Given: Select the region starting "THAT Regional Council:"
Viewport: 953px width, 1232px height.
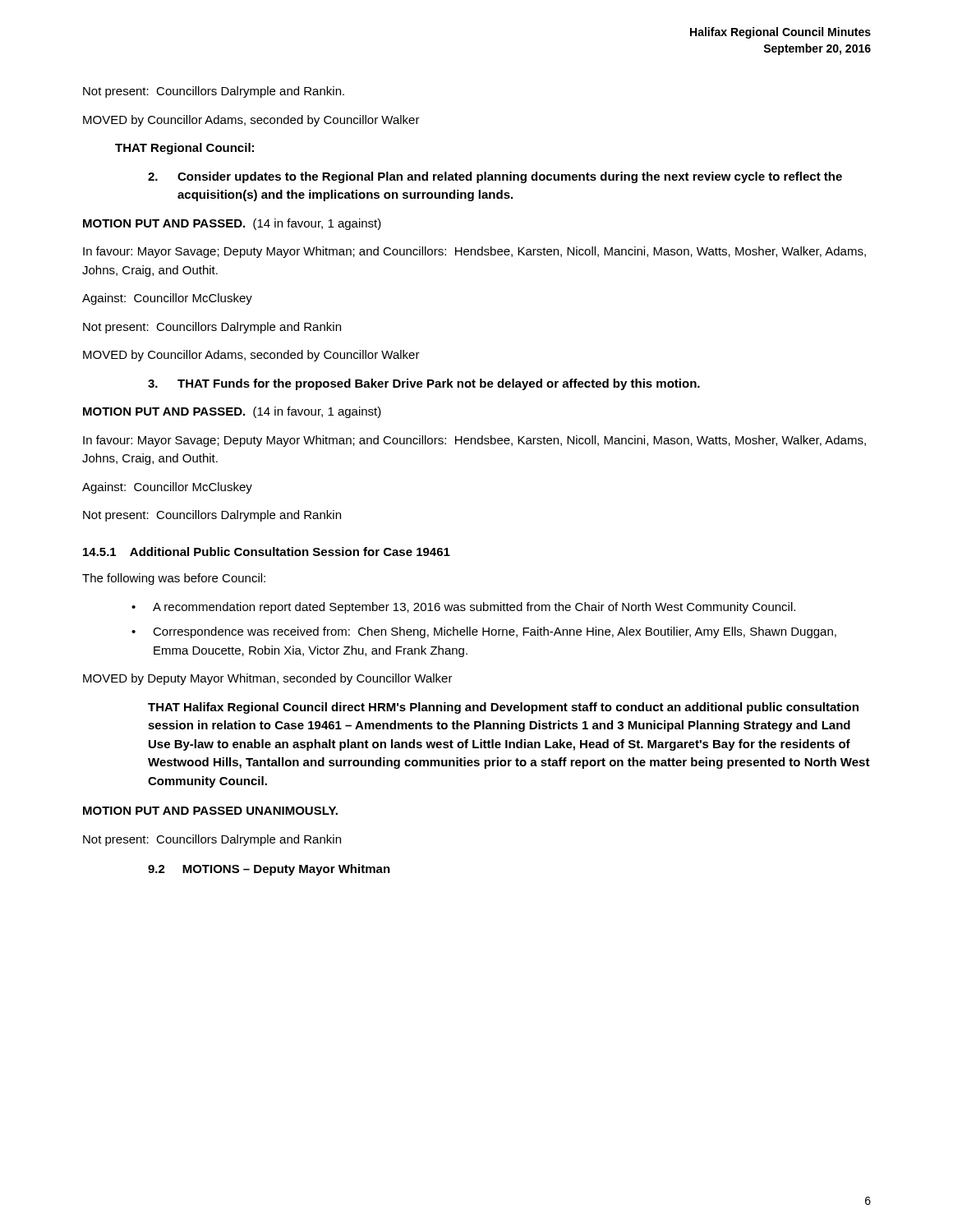Looking at the screenshot, I should (x=185, y=147).
